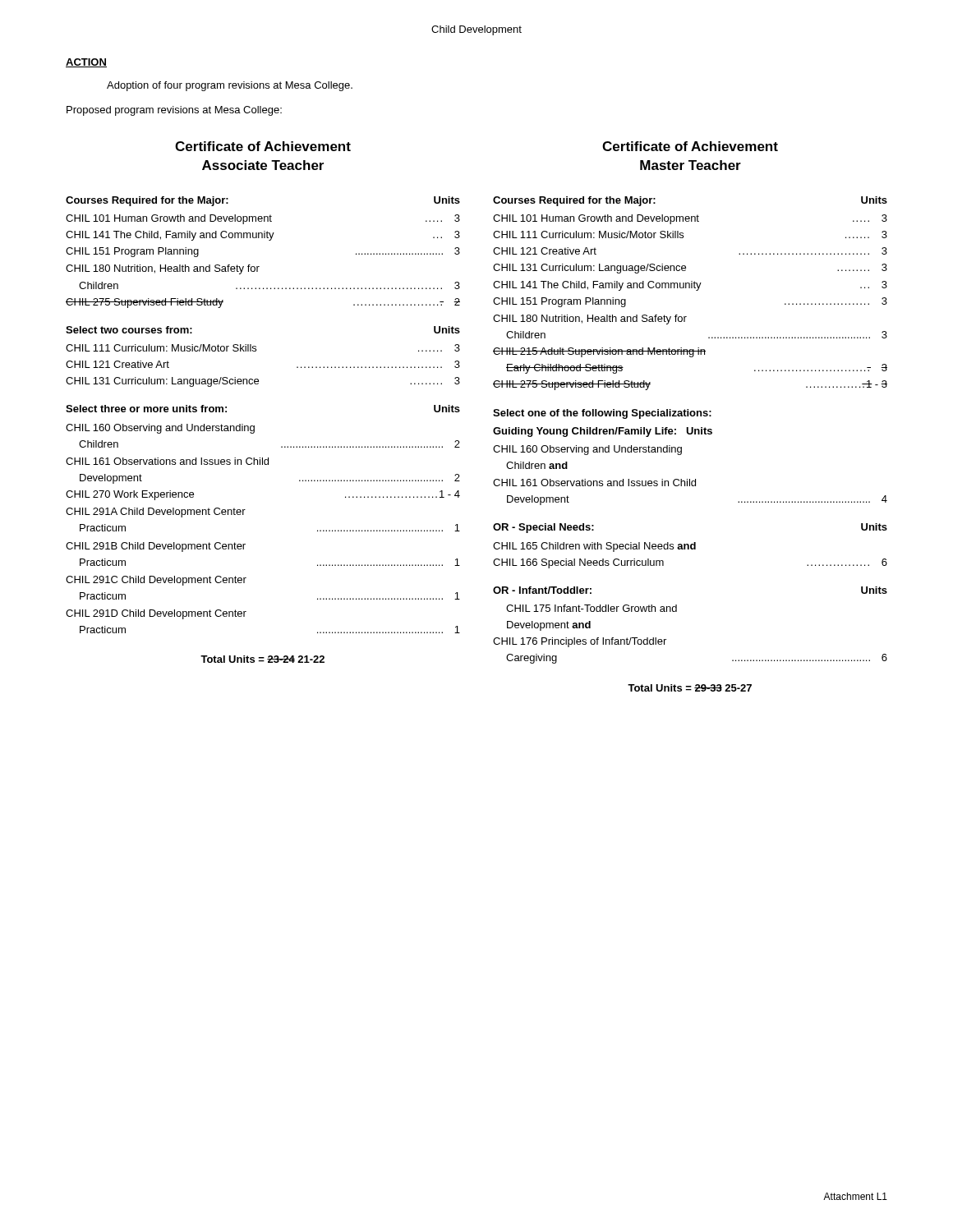Locate the title that says "Certificate of Achievement Associate Teacher"
The width and height of the screenshot is (953, 1232).
263,156
